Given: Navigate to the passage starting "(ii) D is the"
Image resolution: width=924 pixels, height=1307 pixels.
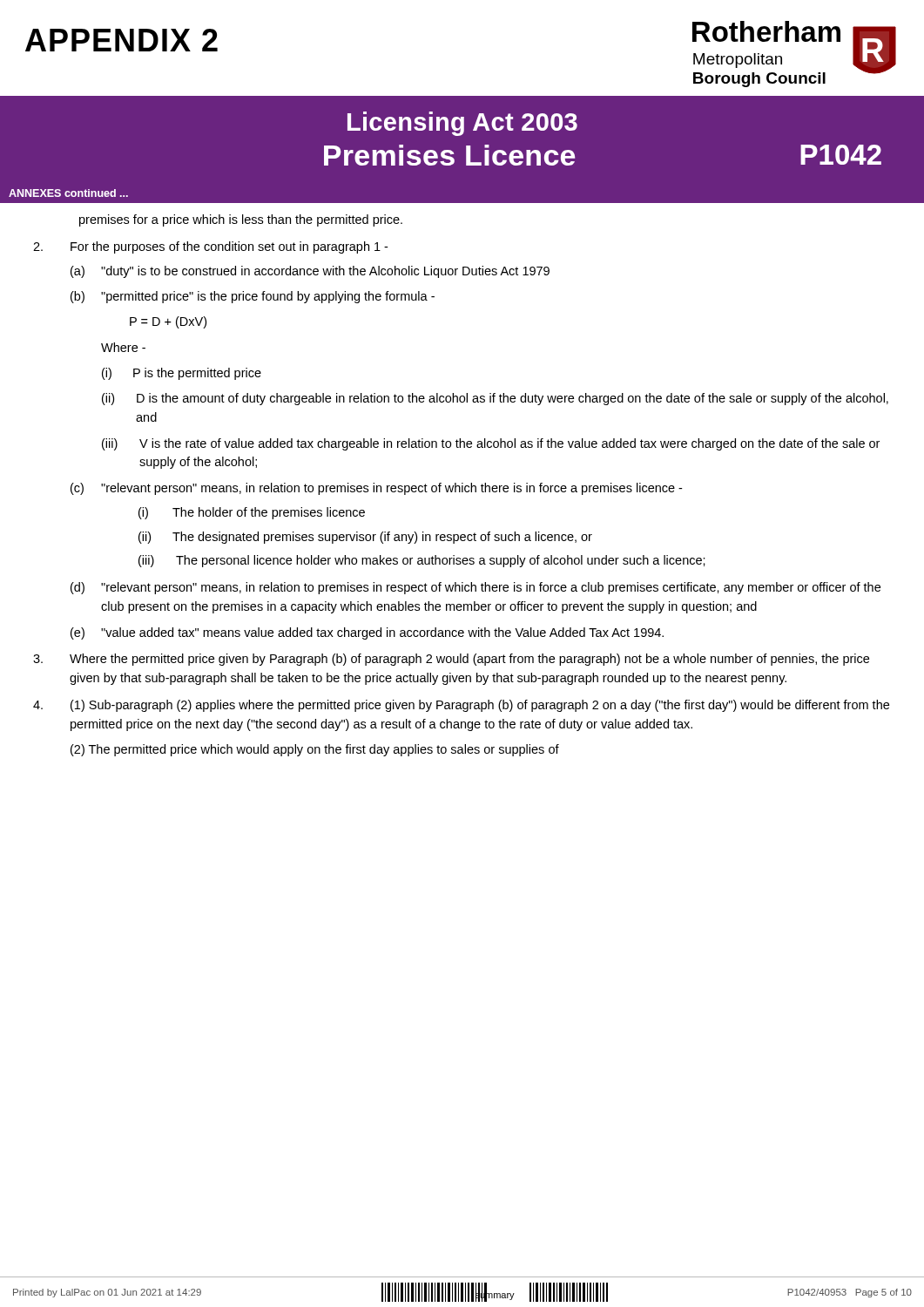Looking at the screenshot, I should click(496, 408).
